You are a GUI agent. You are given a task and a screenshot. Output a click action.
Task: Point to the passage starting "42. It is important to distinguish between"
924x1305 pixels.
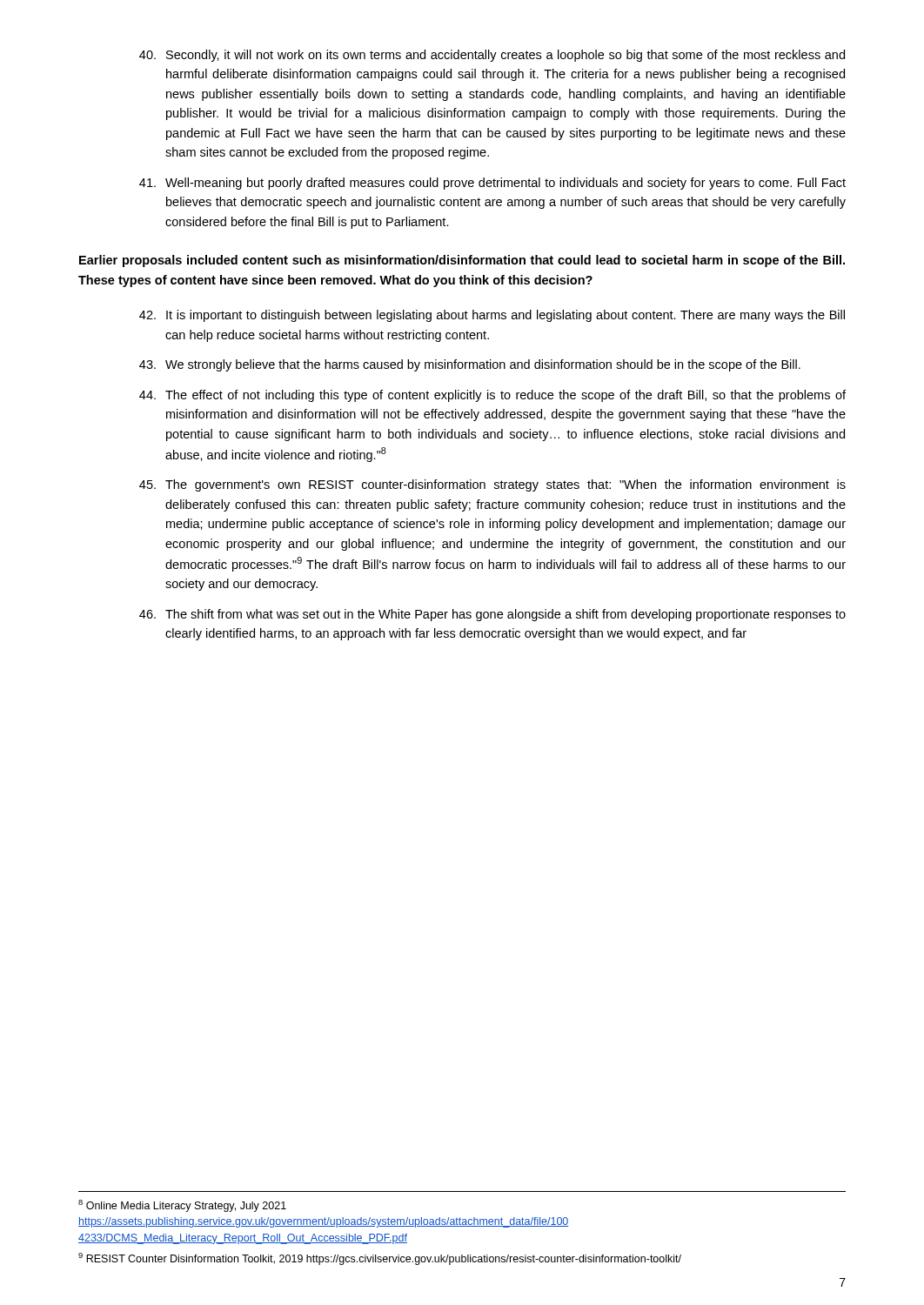[x=462, y=325]
